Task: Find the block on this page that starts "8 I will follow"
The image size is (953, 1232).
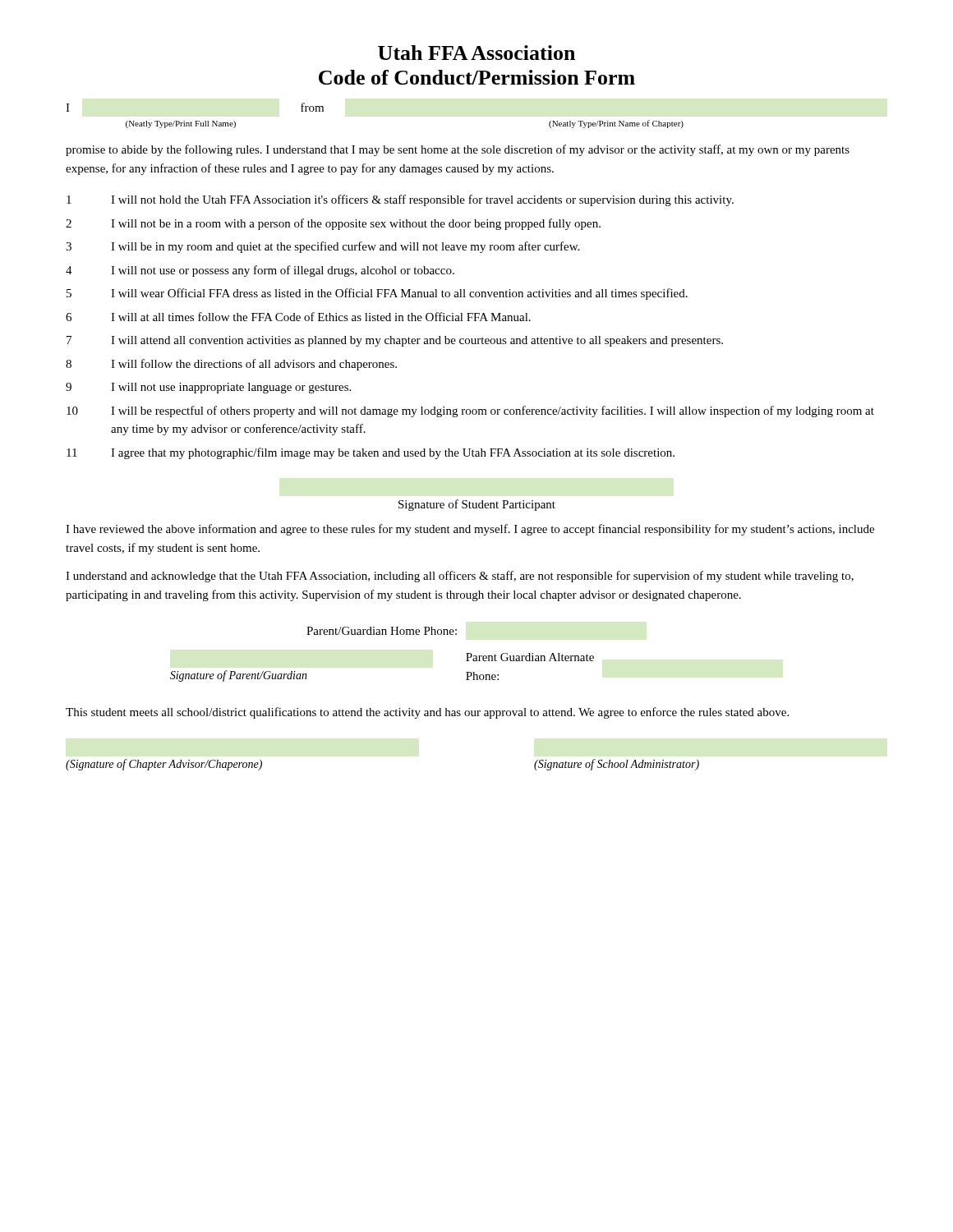Action: pyautogui.click(x=231, y=365)
